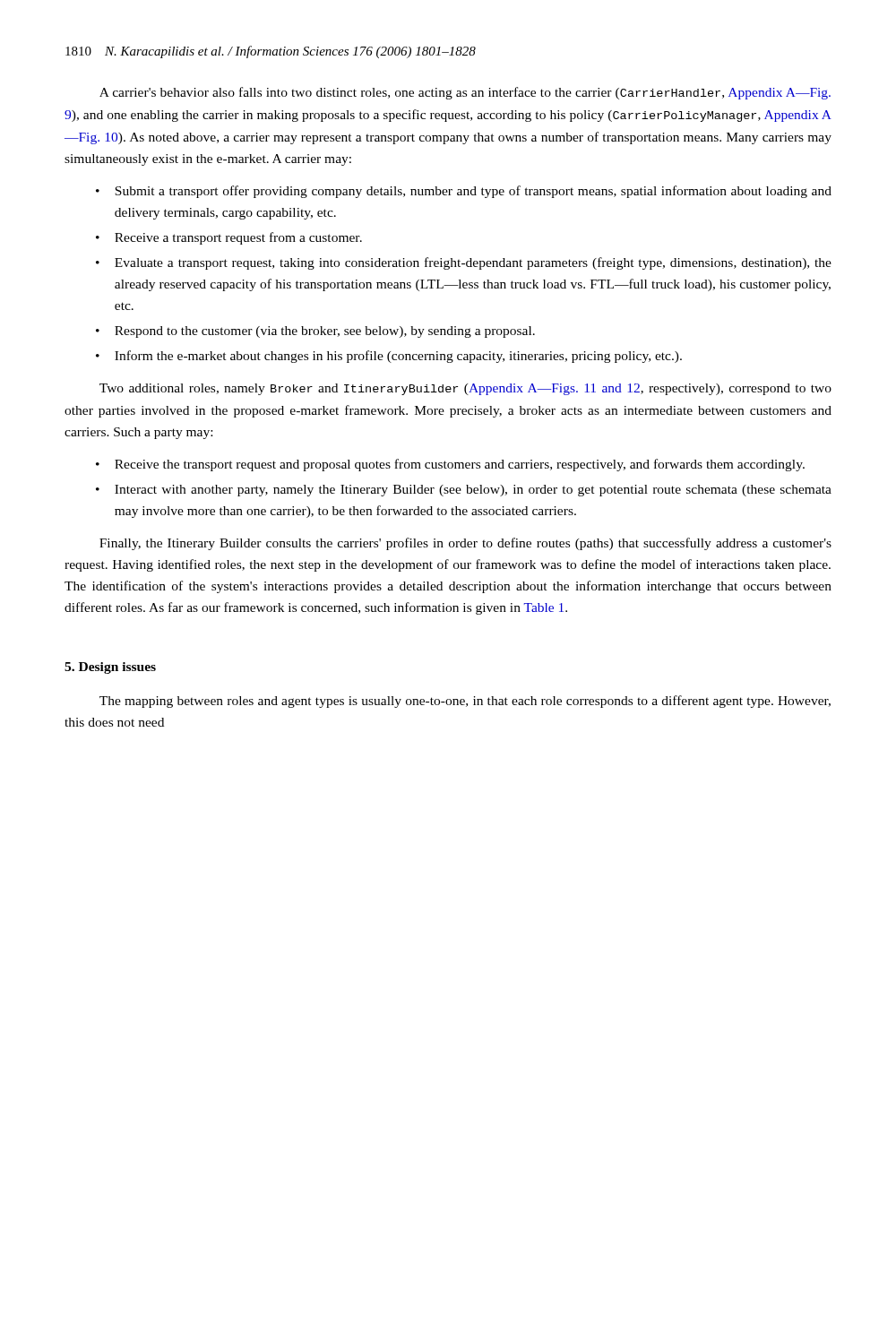Navigate to the passage starting "Submit a transport offer providing company details,"
This screenshot has height=1344, width=896.
point(473,201)
